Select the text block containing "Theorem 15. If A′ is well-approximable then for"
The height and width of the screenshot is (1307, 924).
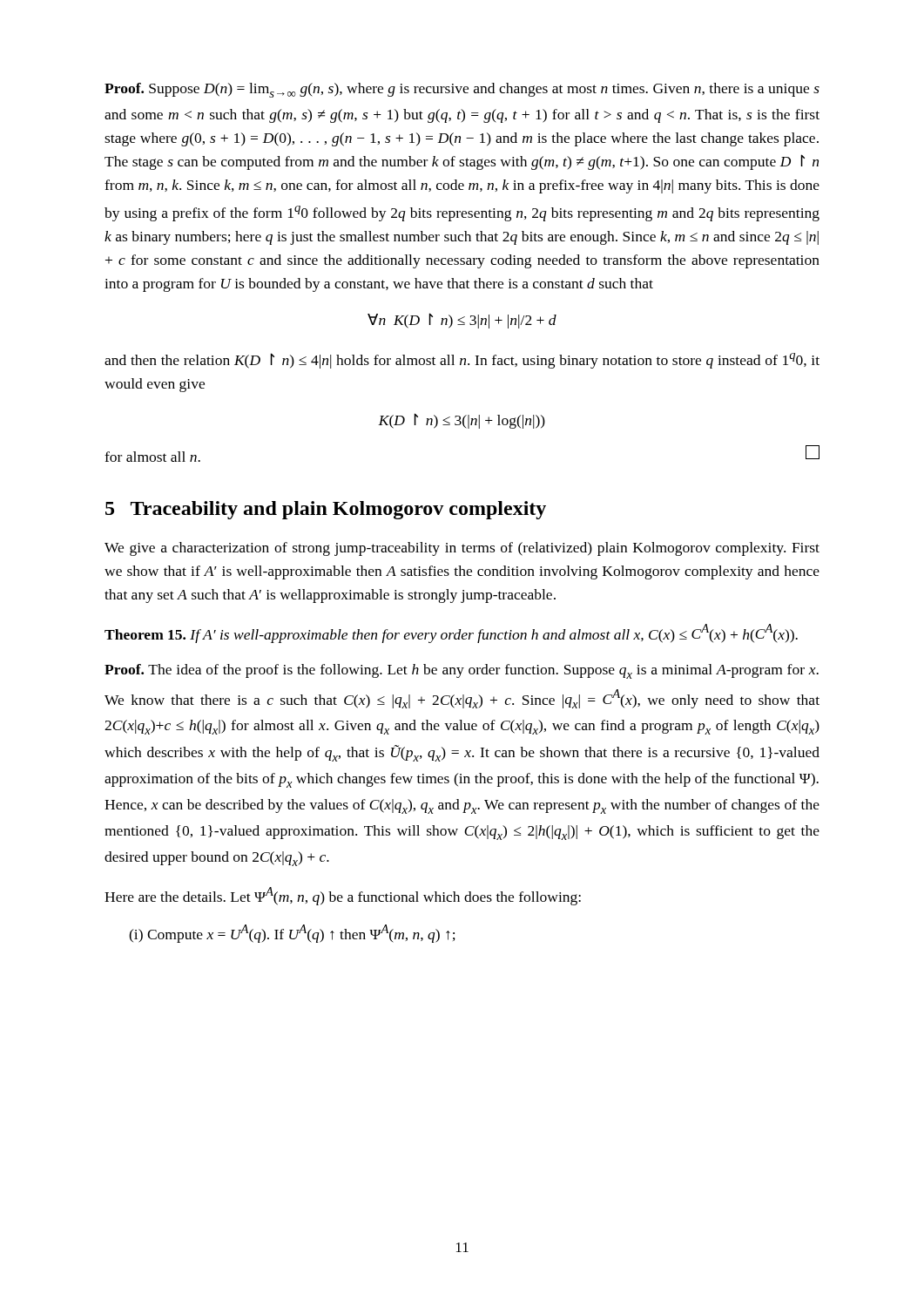462,633
